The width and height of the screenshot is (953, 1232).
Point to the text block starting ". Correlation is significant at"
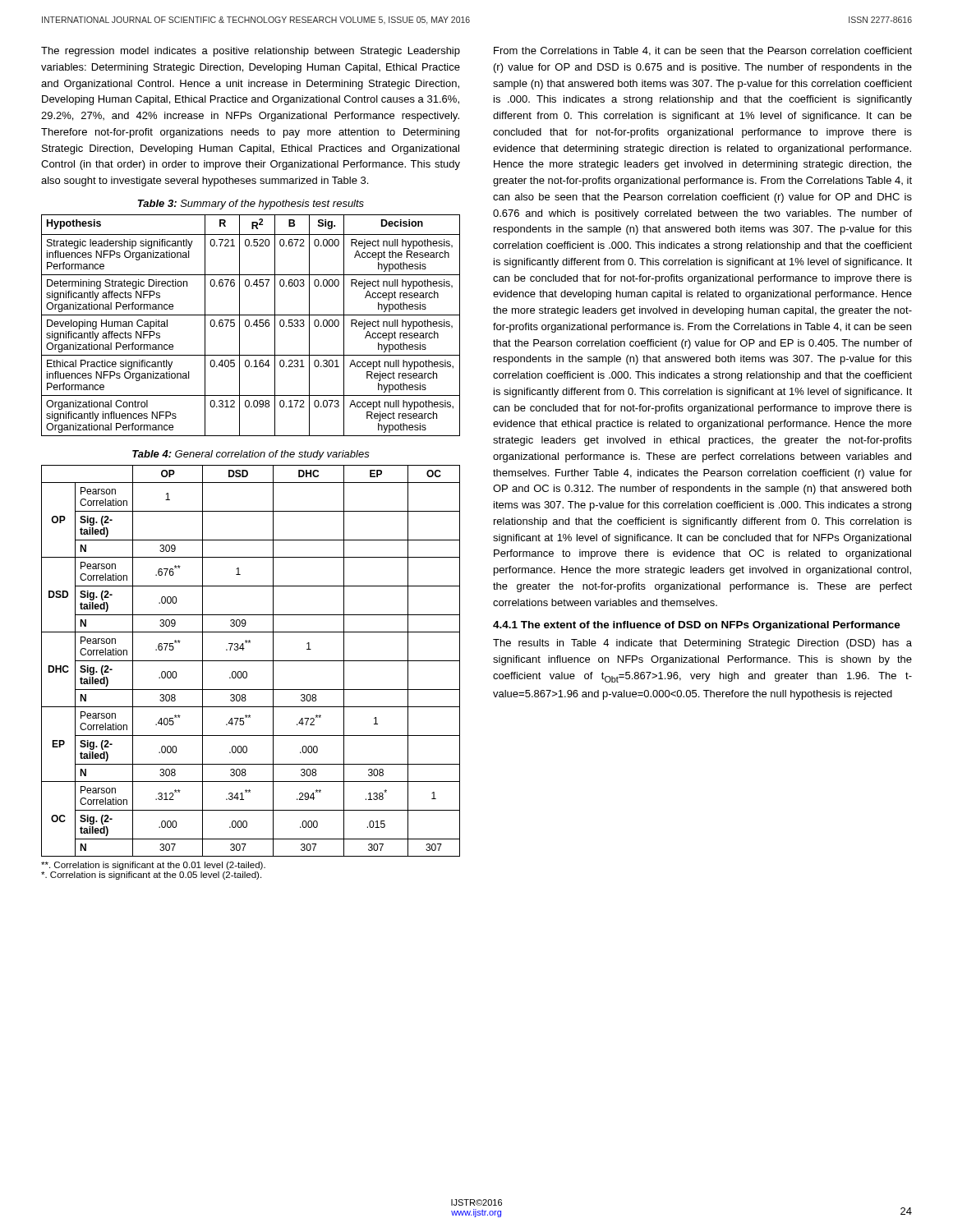[x=153, y=870]
